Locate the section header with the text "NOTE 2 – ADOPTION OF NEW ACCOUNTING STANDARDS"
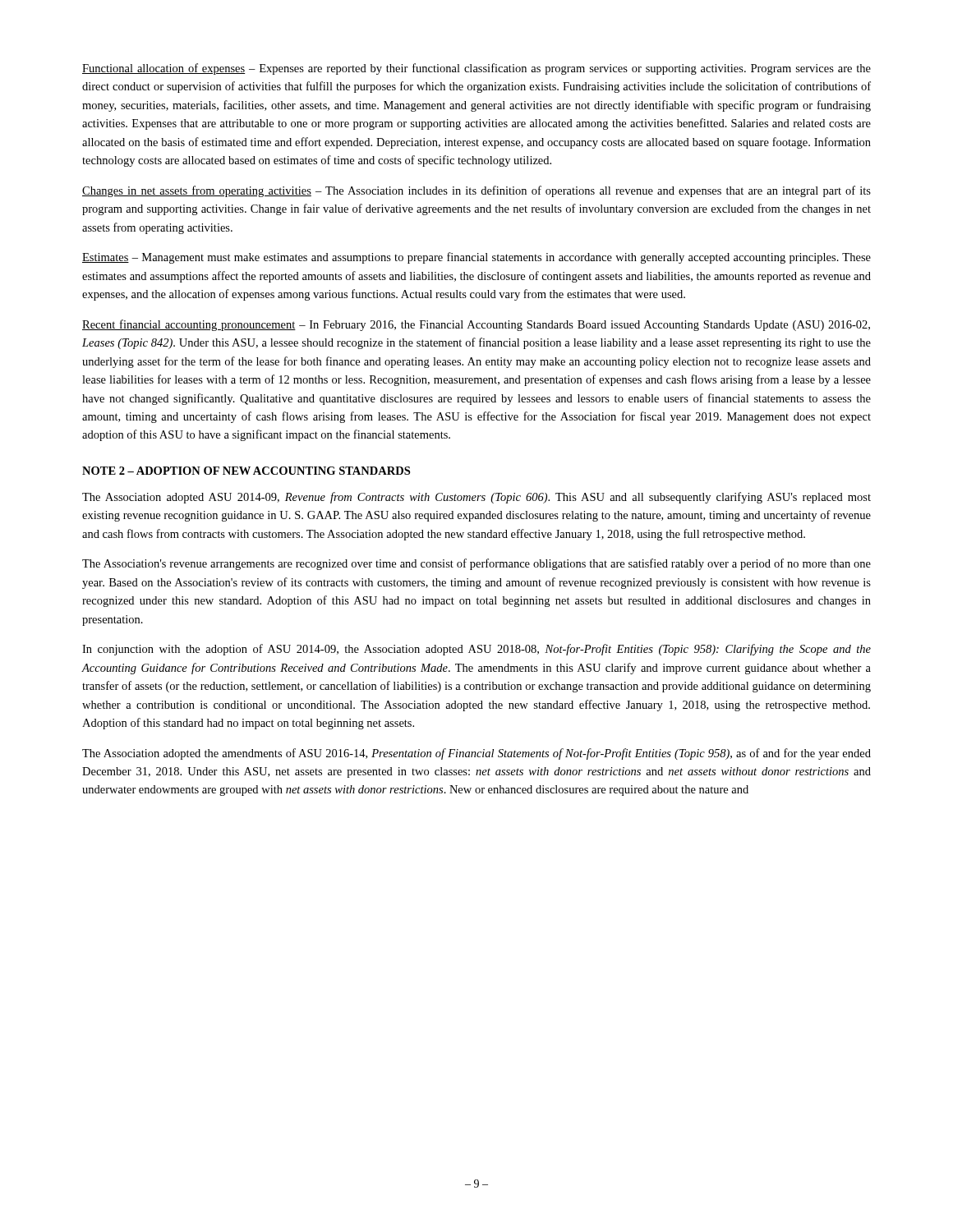 coord(246,471)
